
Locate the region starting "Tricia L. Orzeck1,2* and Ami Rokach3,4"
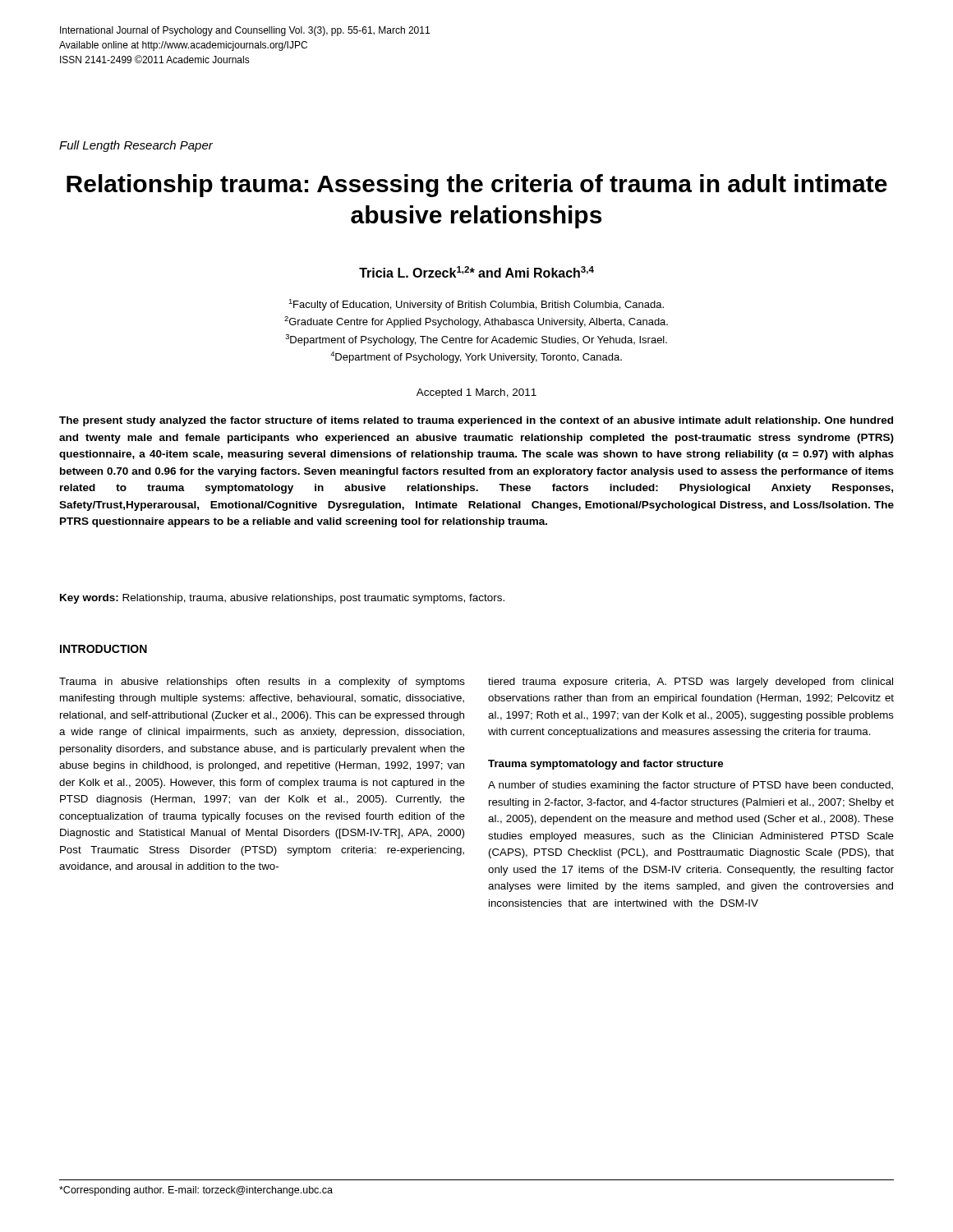pos(476,272)
